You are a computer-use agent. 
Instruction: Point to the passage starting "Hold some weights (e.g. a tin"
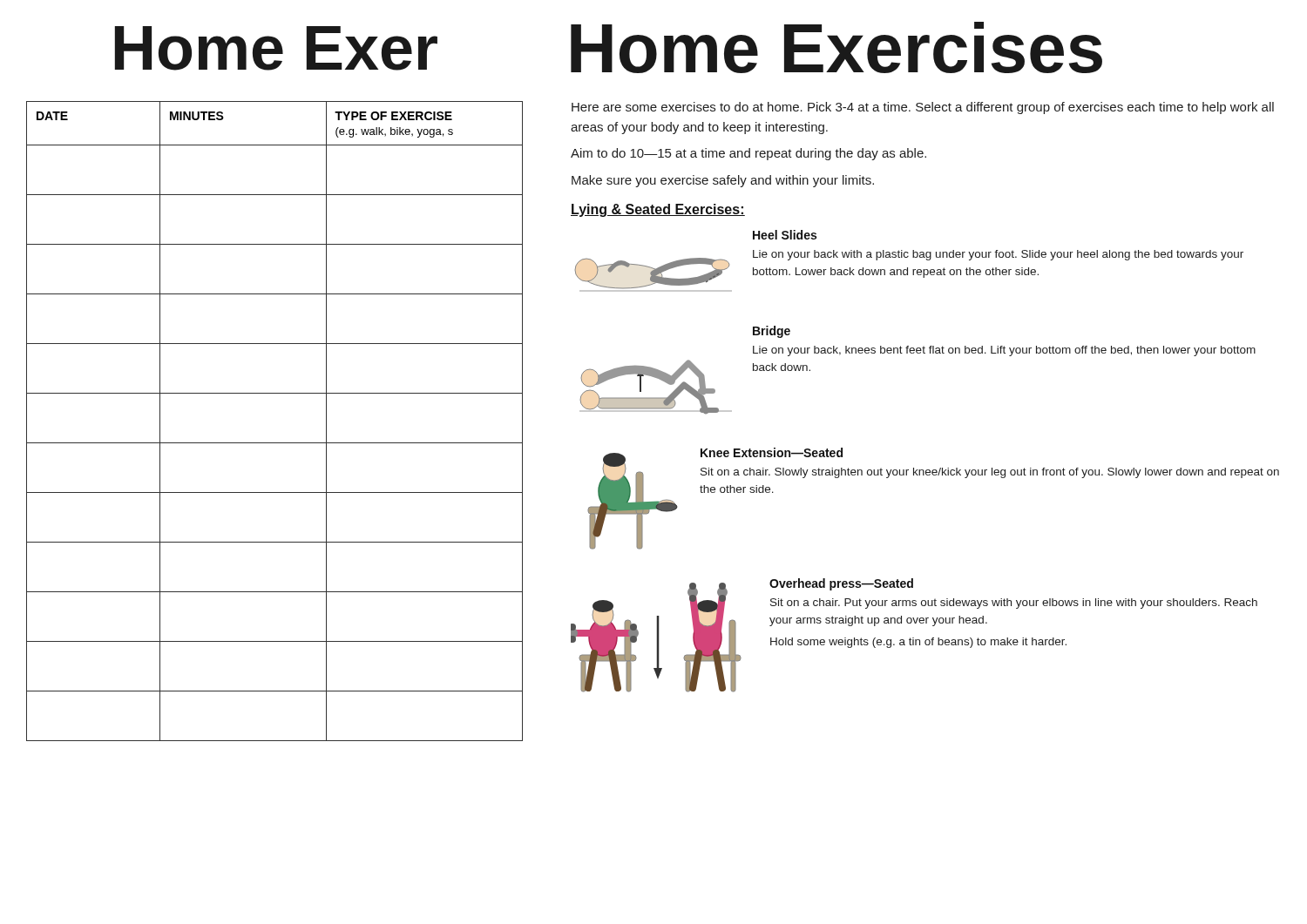pyautogui.click(x=918, y=641)
